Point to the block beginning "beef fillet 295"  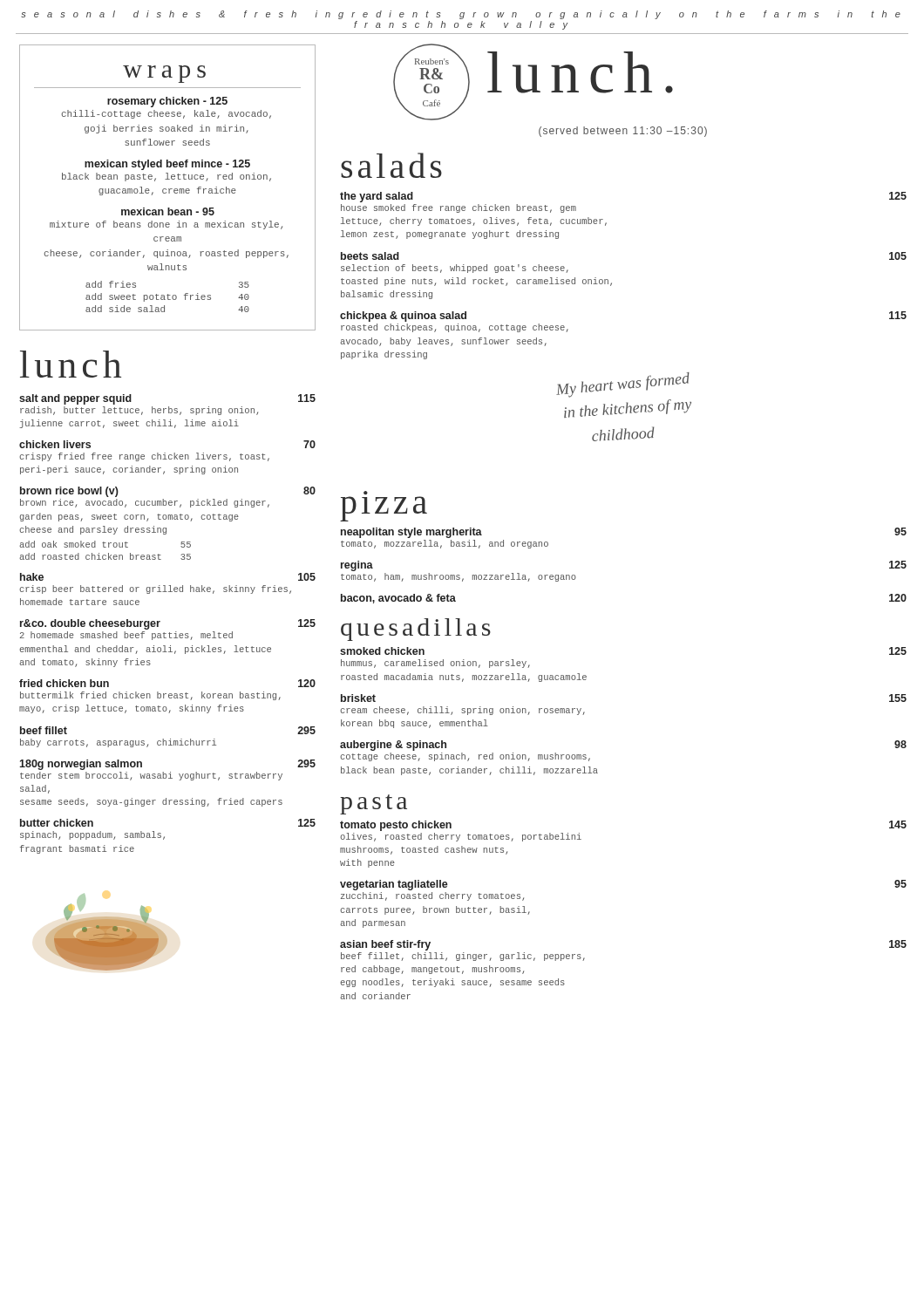(x=167, y=737)
